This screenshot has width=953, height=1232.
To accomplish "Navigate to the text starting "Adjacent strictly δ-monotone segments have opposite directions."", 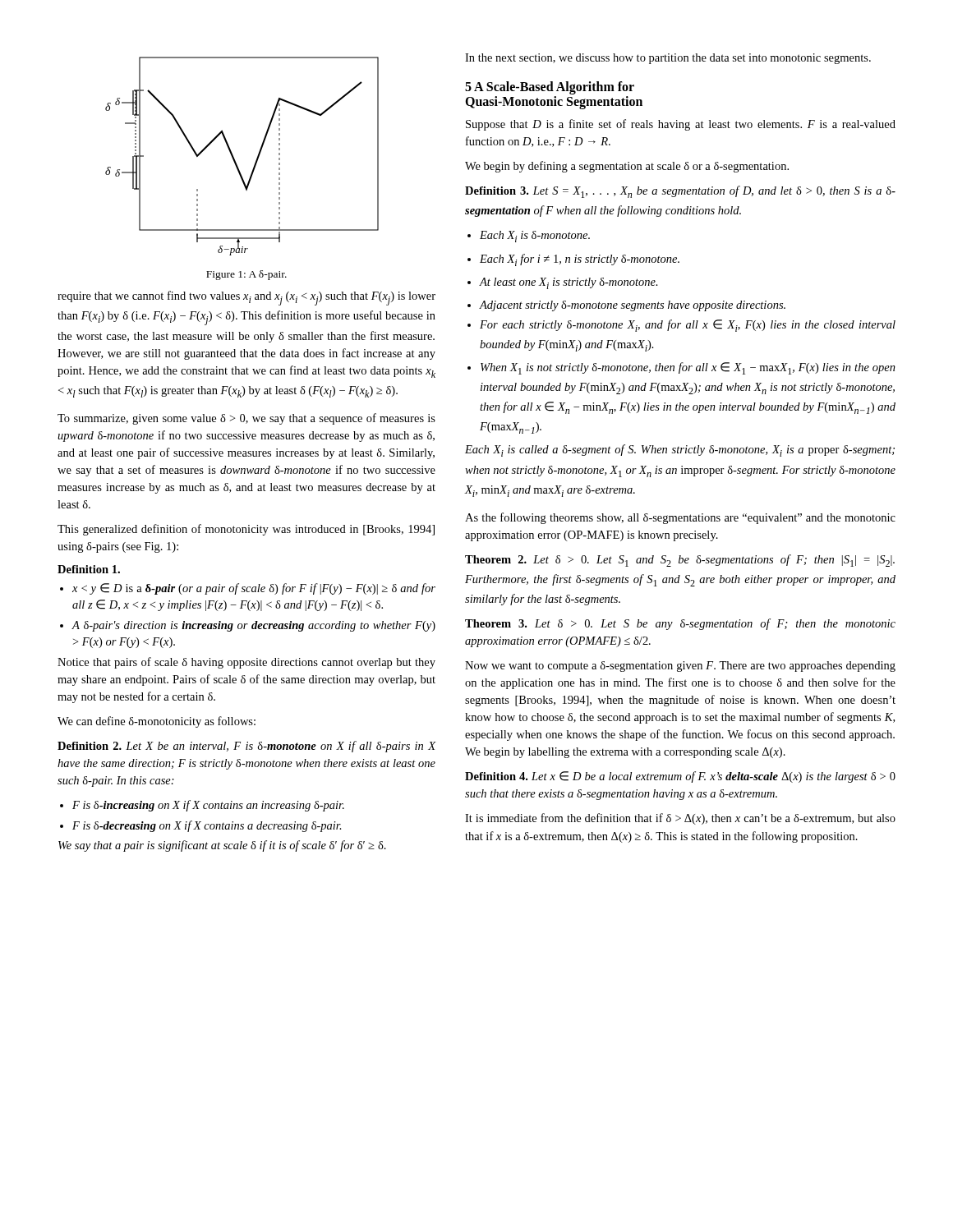I will click(633, 304).
